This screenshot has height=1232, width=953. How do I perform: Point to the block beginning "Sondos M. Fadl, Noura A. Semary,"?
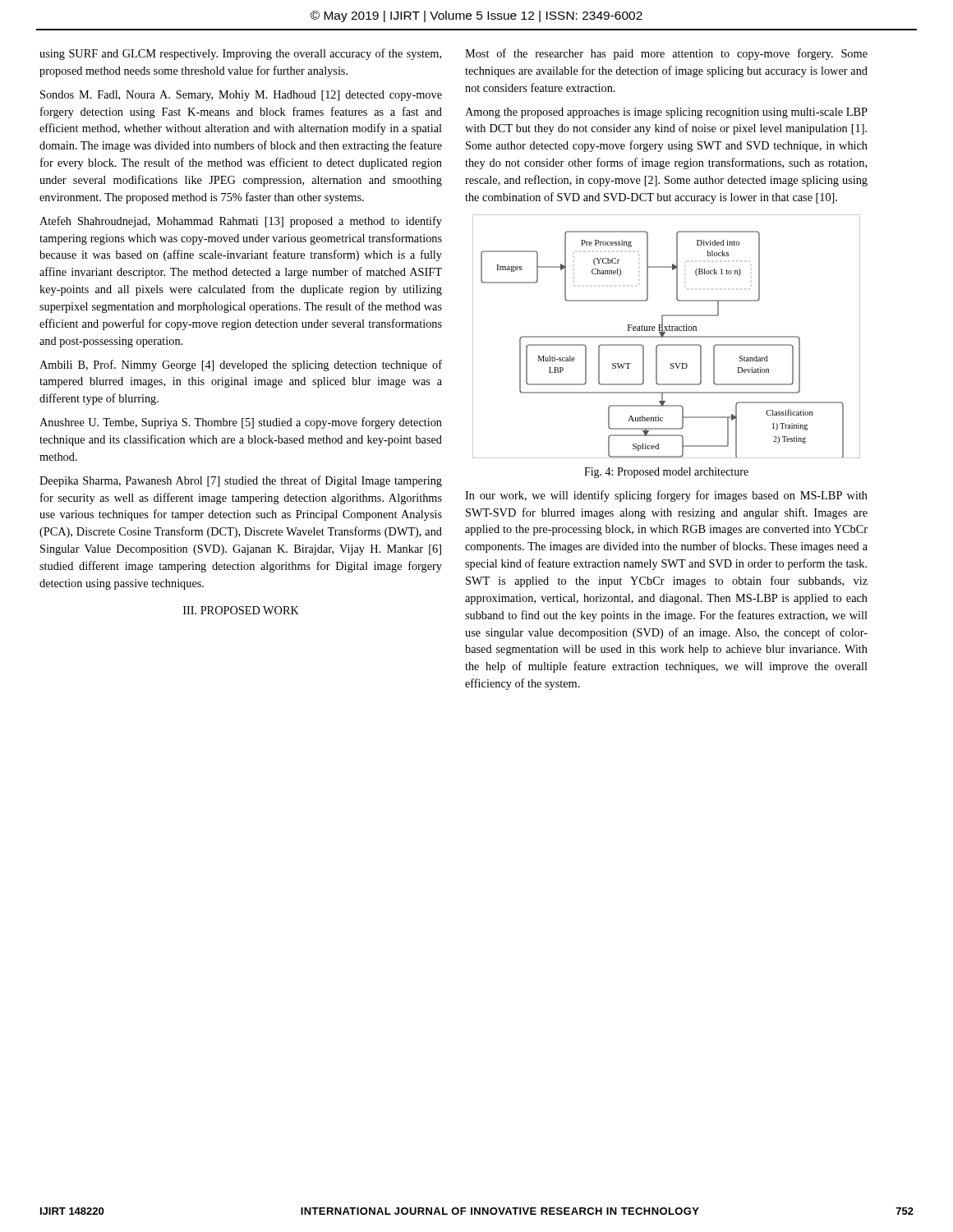[241, 146]
